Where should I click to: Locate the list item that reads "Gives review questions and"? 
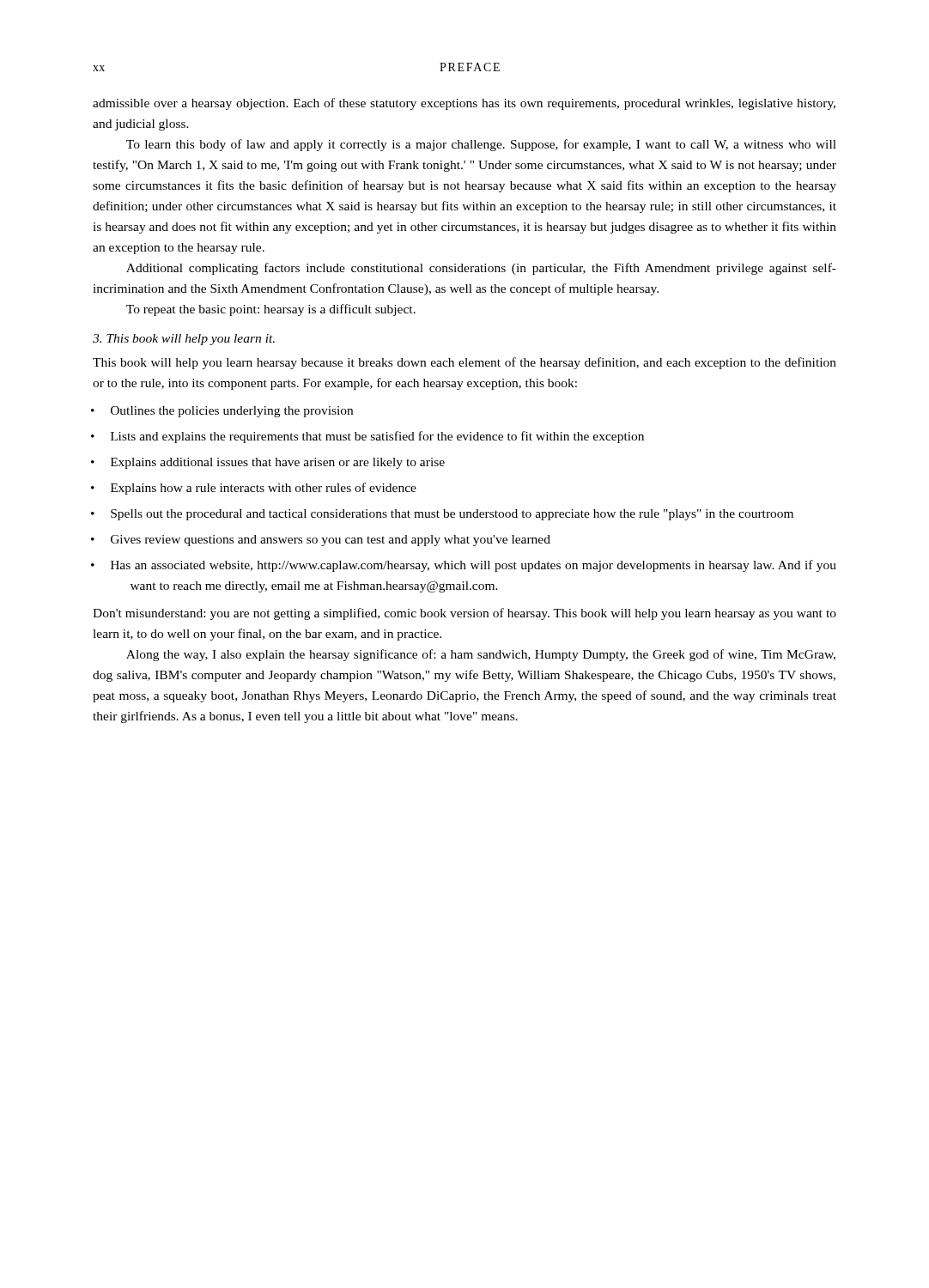coord(330,539)
